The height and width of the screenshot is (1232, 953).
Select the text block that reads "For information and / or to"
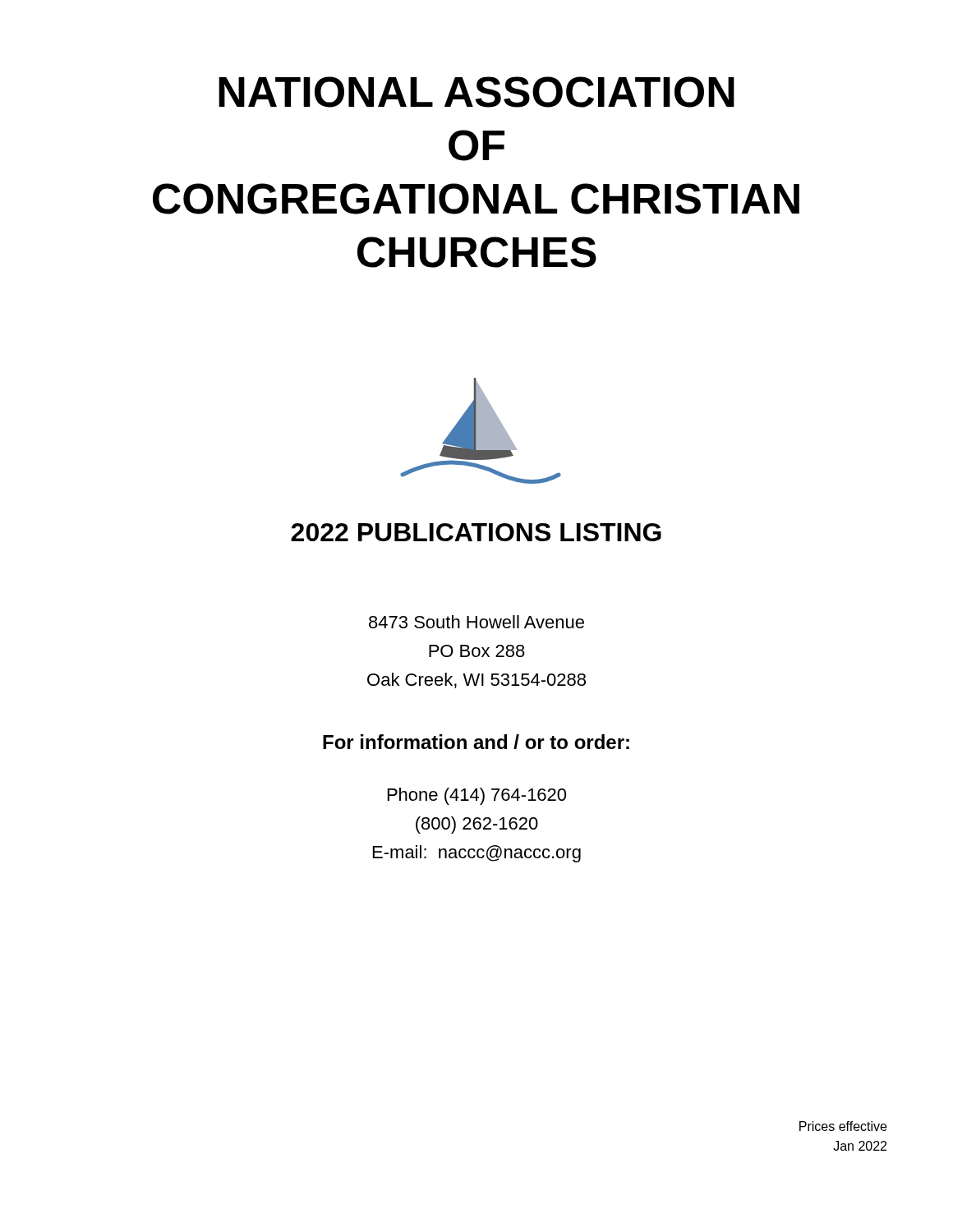click(x=476, y=742)
